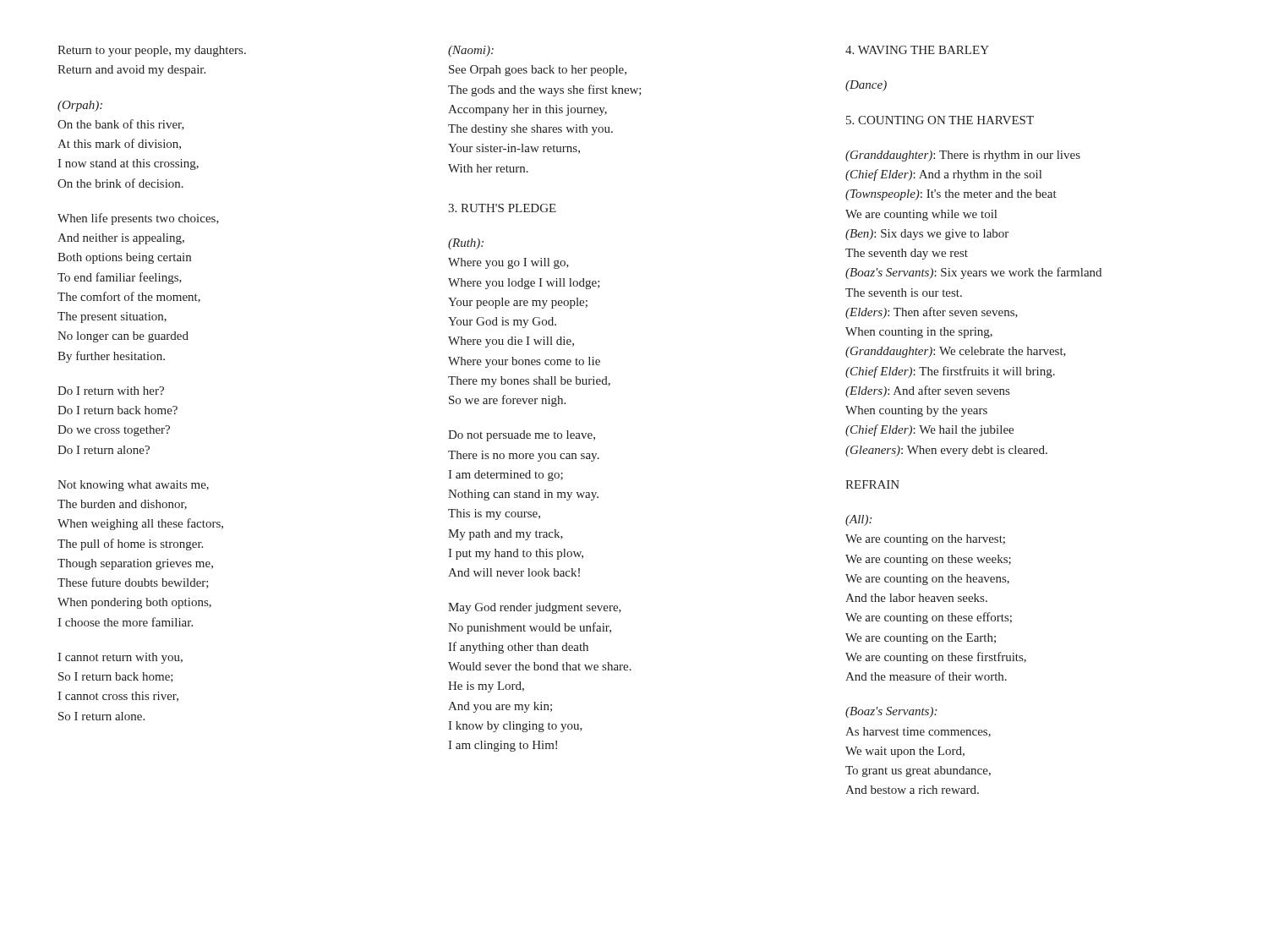The image size is (1268, 952).
Task: Locate the block of text that opens with "(Naomi): See Orpah goes"
Action: click(x=471, y=51)
